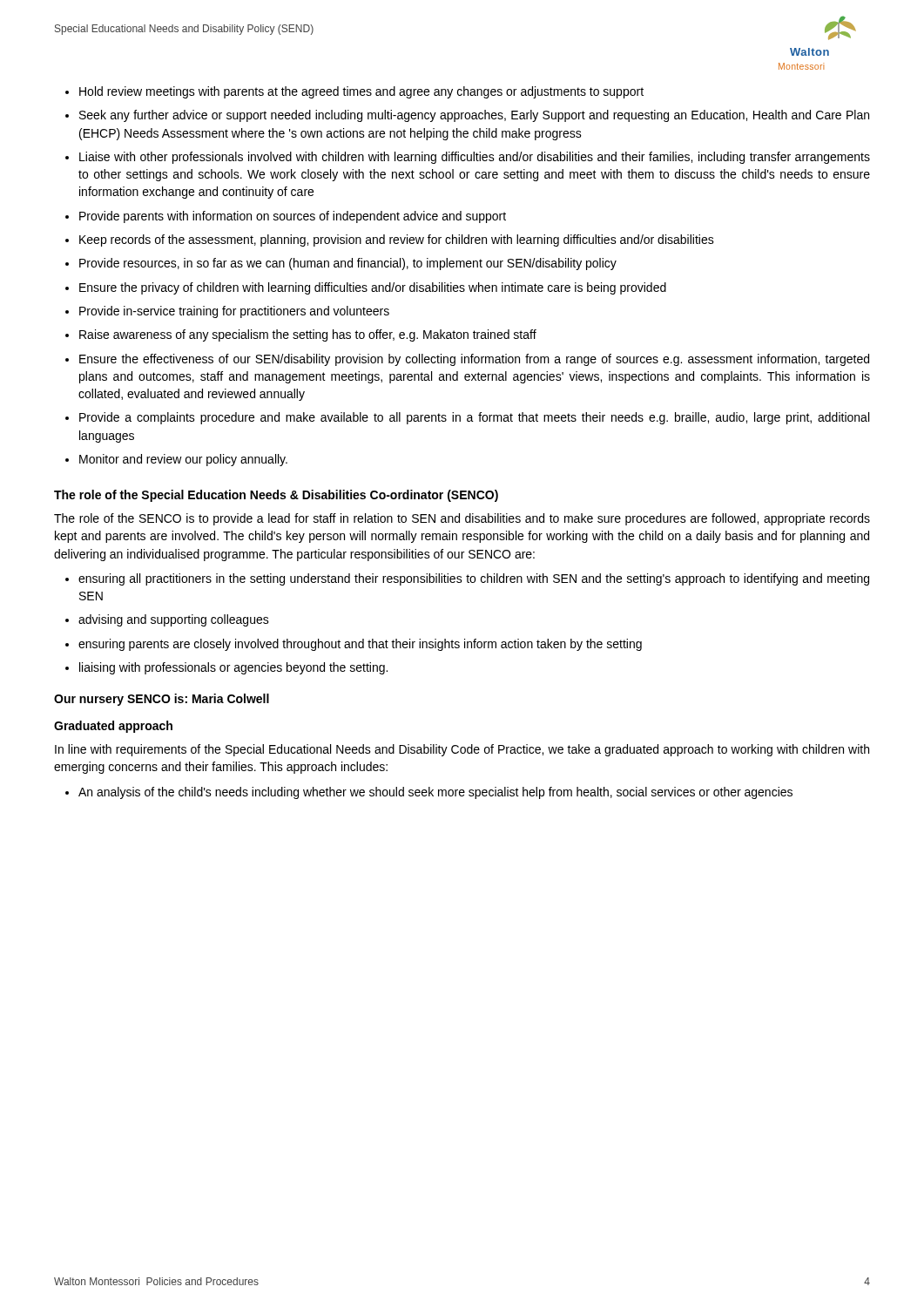Locate the text block starting "Graduated approach"
Image resolution: width=924 pixels, height=1307 pixels.
point(114,726)
